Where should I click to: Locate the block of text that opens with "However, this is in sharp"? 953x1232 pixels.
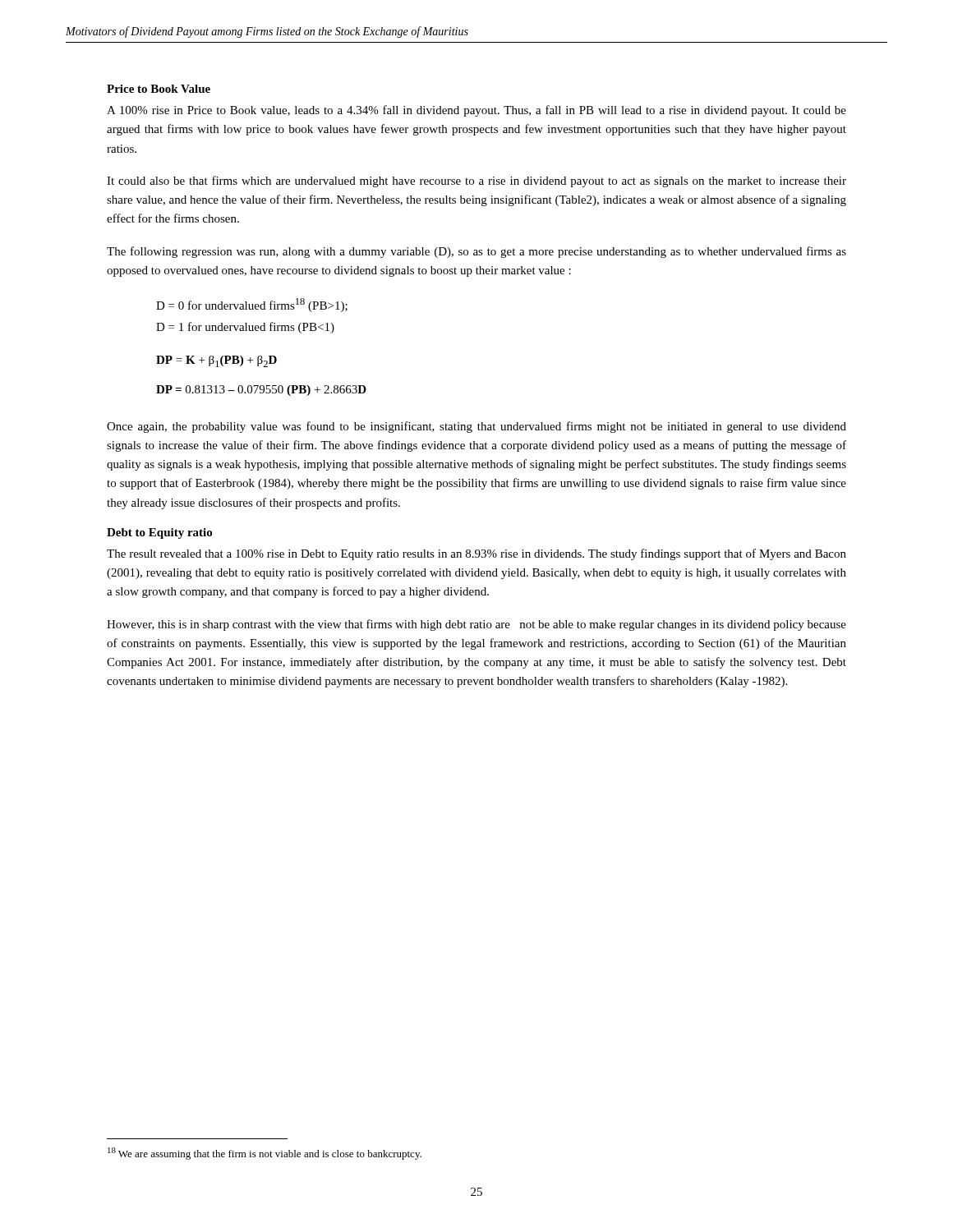(x=476, y=652)
